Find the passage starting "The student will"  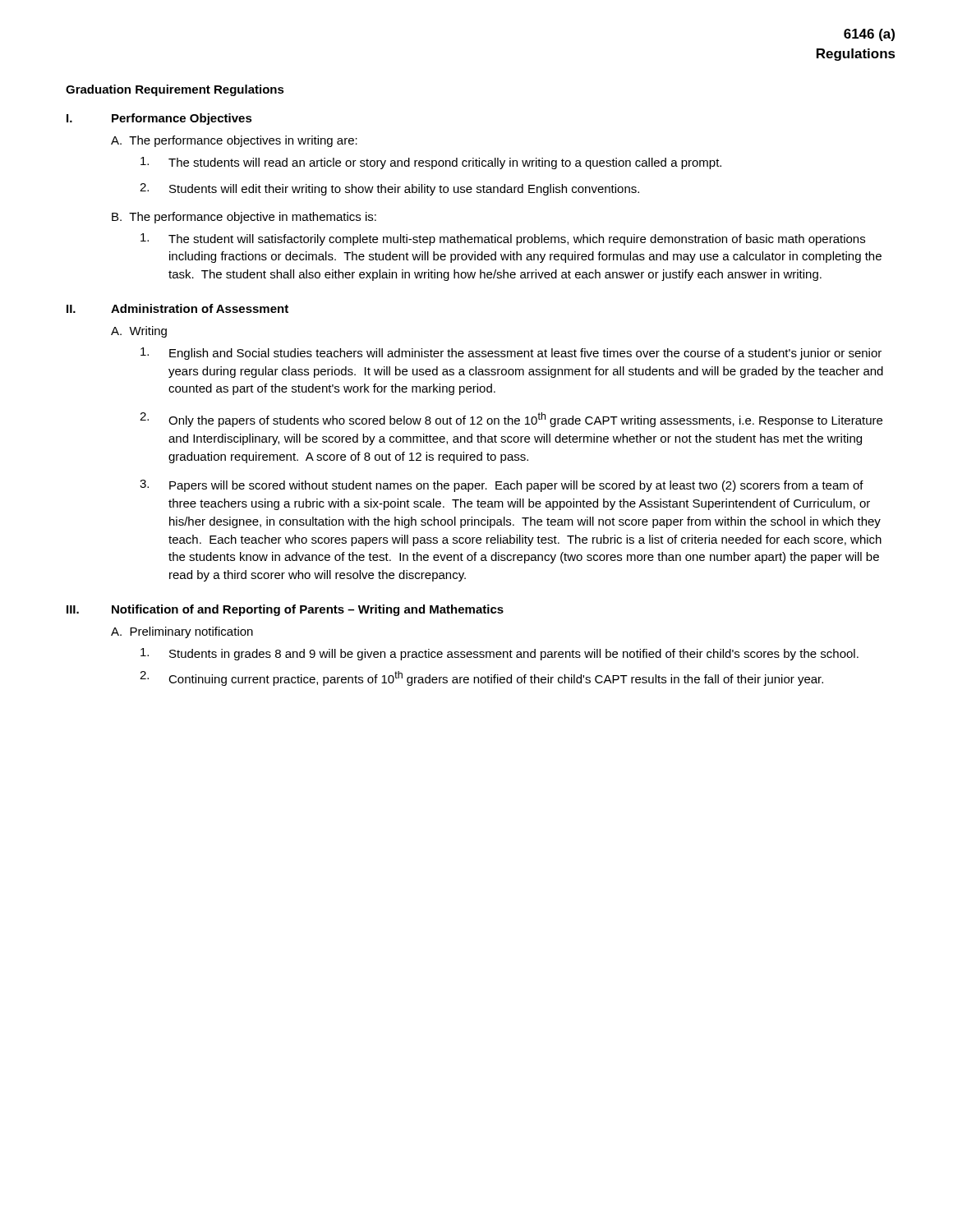[x=513, y=256]
